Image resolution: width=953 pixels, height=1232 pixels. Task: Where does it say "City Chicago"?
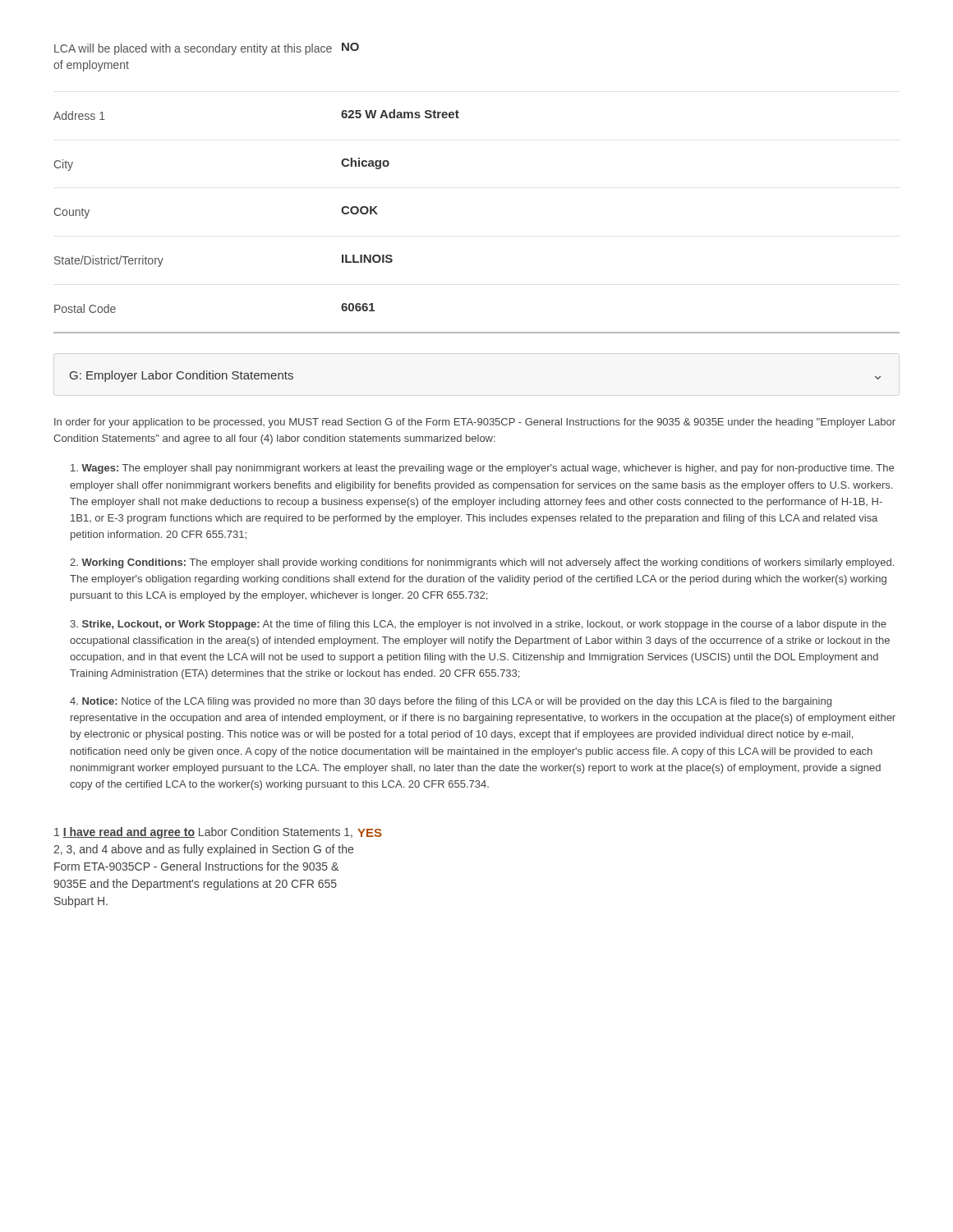63,164
